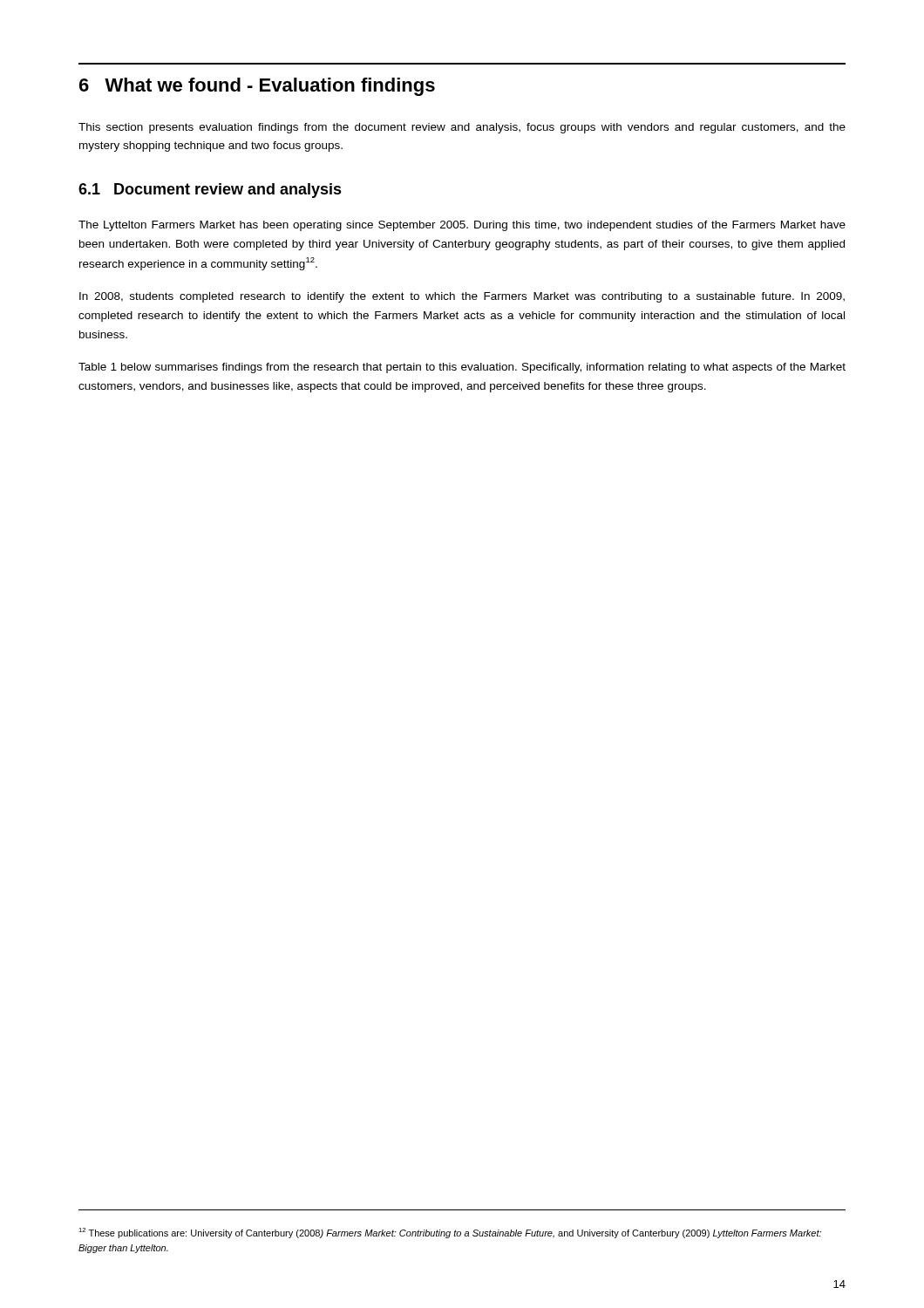Screen dimensions: 1308x924
Task: Select the region starting "This section presents evaluation findings from the"
Action: click(462, 136)
